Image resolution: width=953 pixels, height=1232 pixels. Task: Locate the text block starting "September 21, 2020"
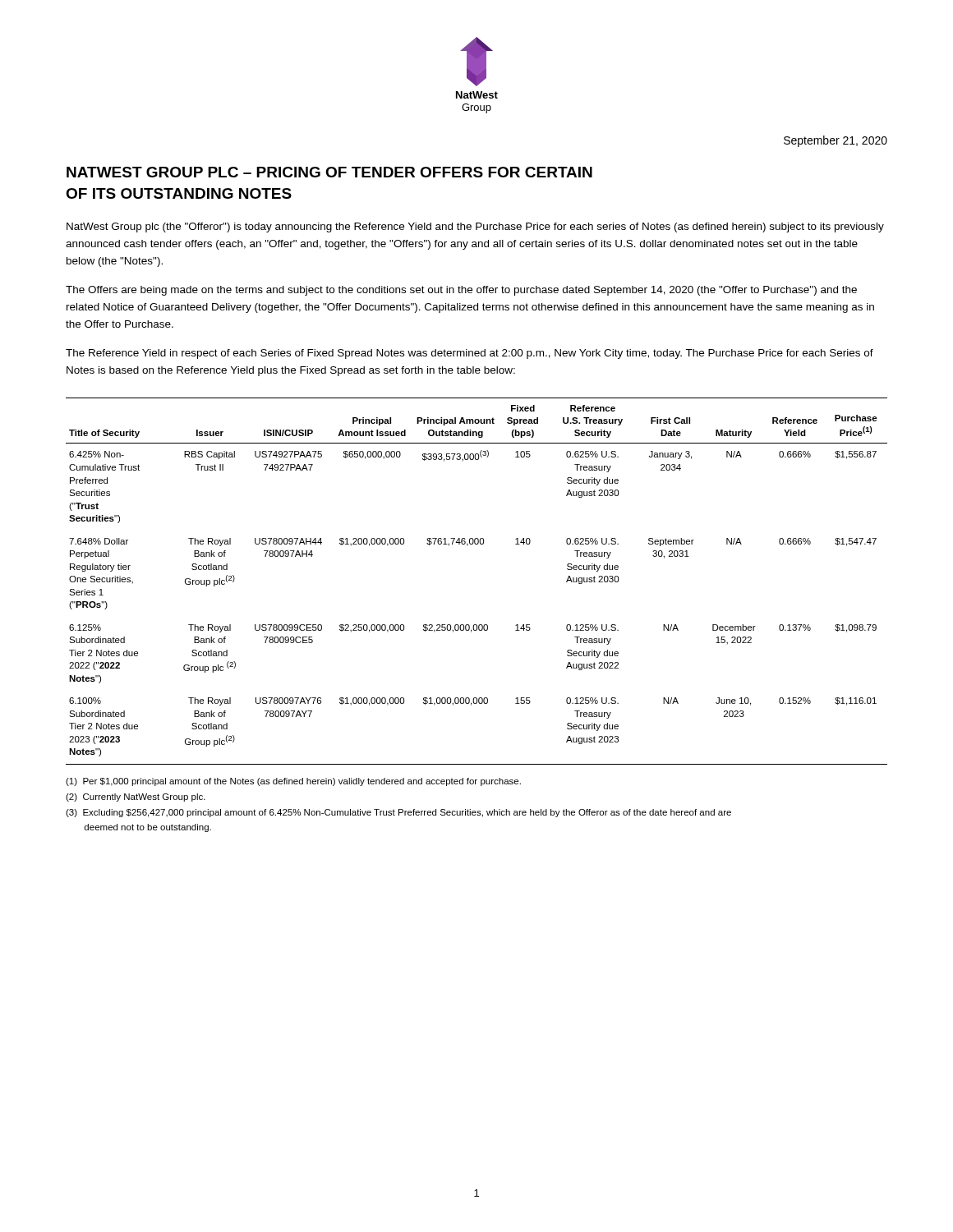(x=835, y=140)
